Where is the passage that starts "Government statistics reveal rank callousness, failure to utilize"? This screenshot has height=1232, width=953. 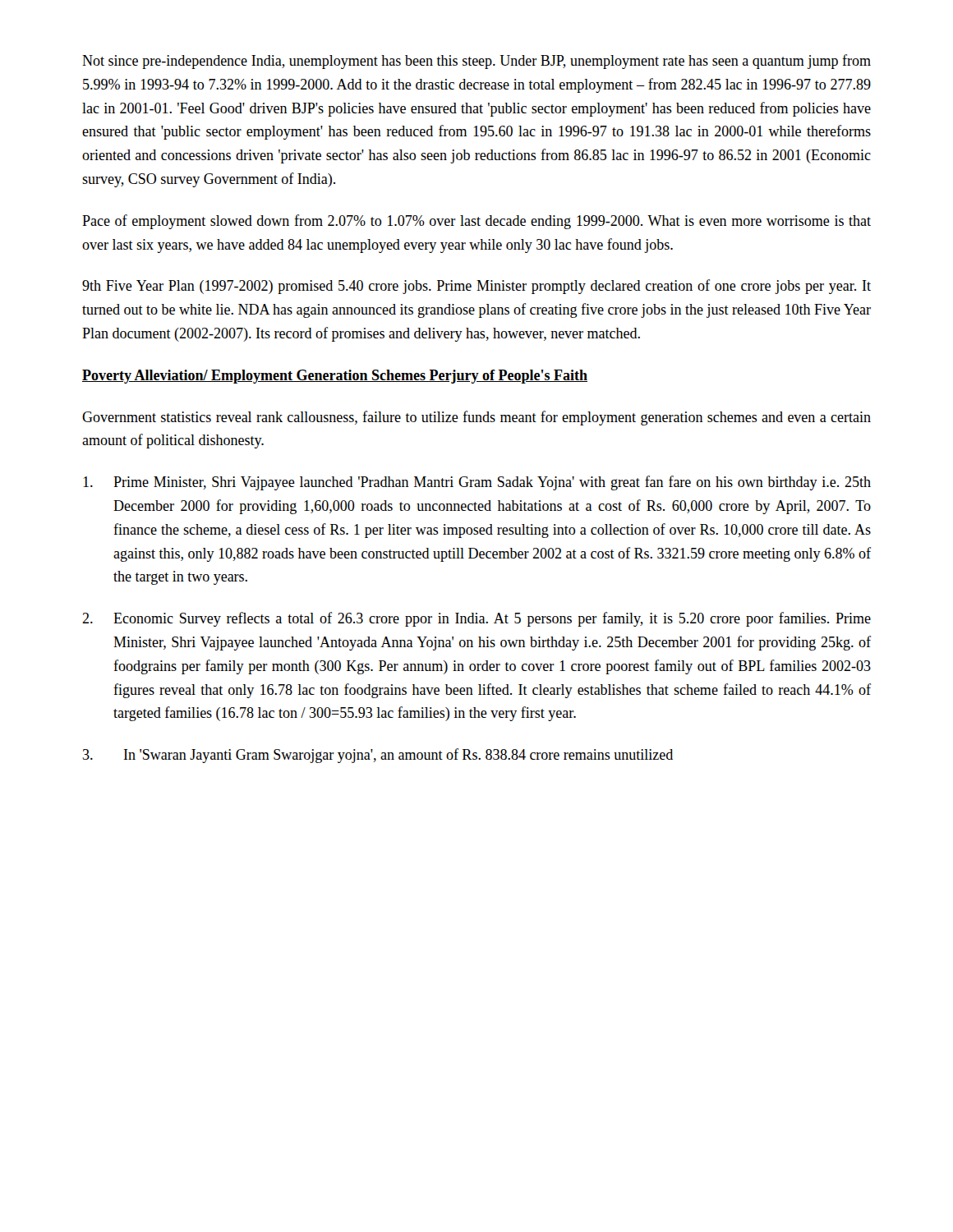[x=476, y=429]
